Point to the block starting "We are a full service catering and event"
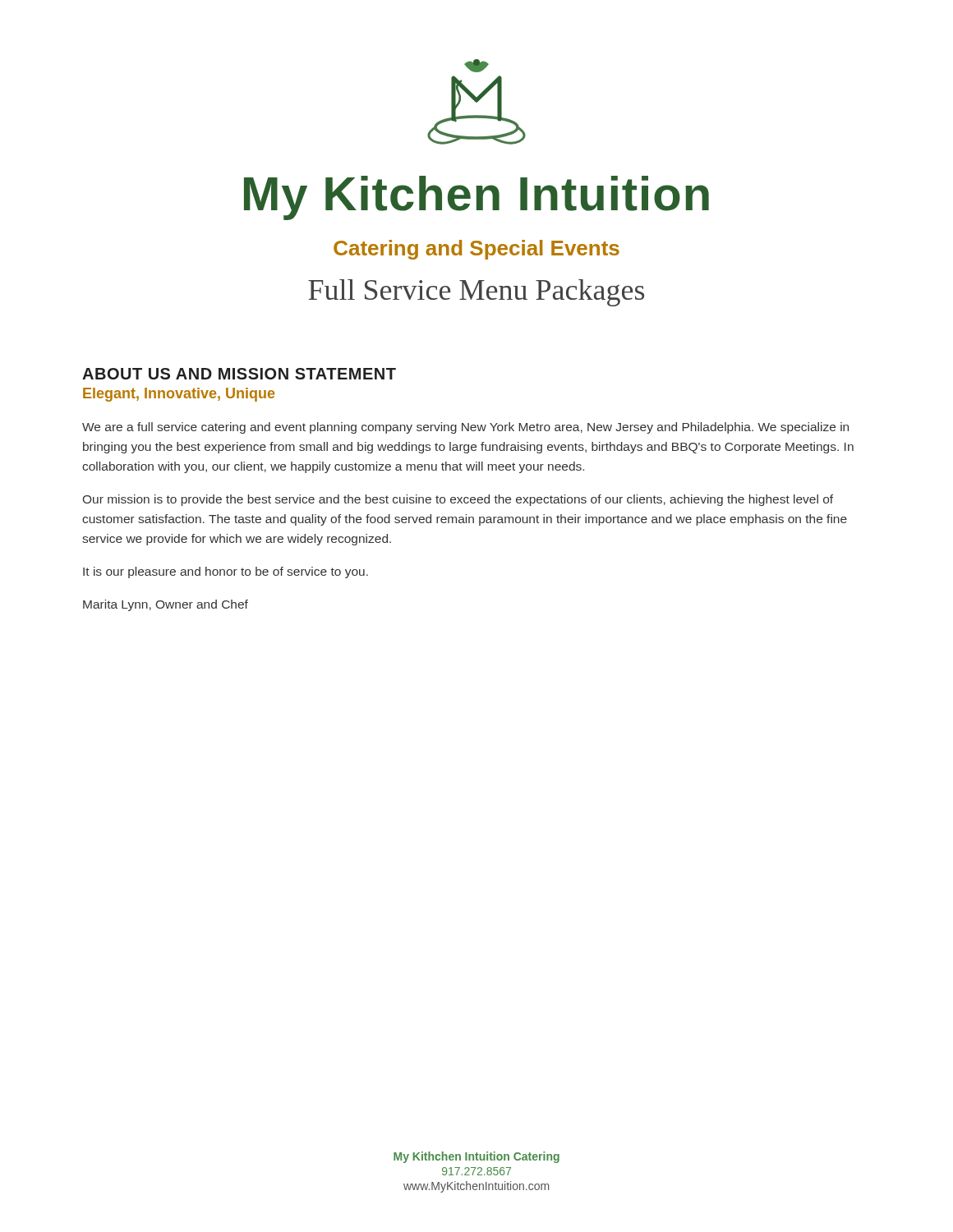The width and height of the screenshot is (953, 1232). pyautogui.click(x=468, y=446)
